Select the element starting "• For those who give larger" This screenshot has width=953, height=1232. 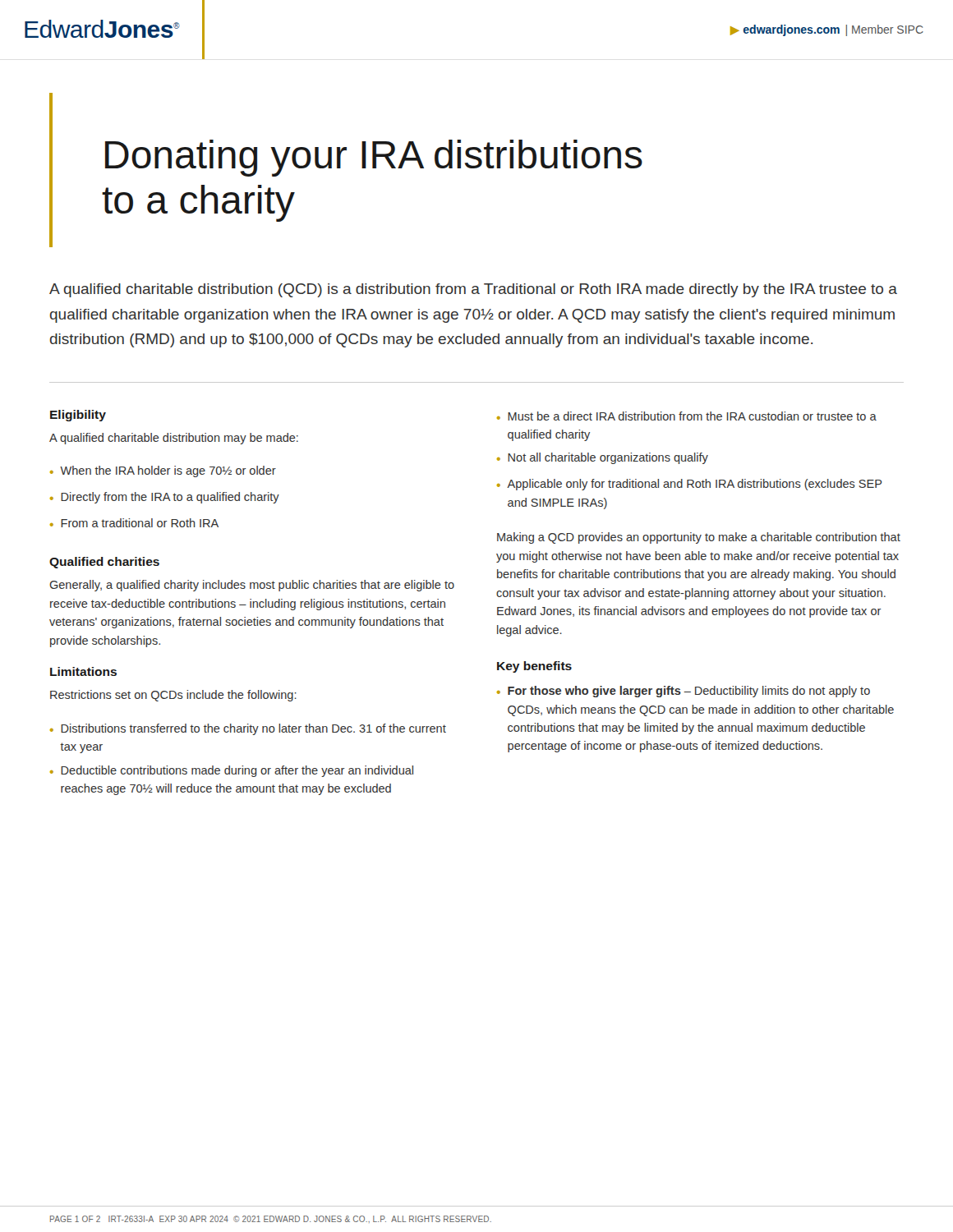[x=700, y=719]
